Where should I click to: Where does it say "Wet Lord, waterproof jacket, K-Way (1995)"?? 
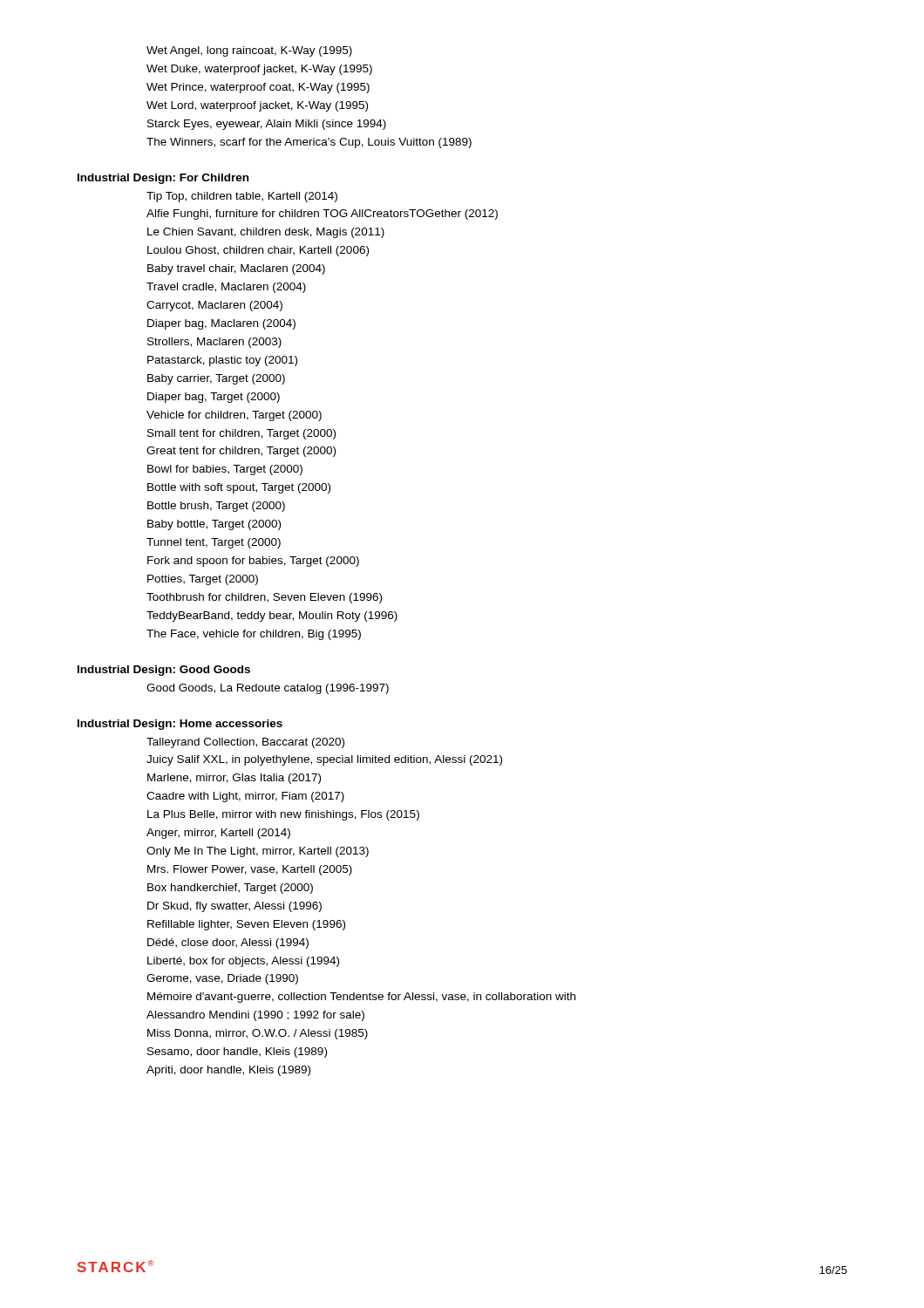pyautogui.click(x=258, y=105)
